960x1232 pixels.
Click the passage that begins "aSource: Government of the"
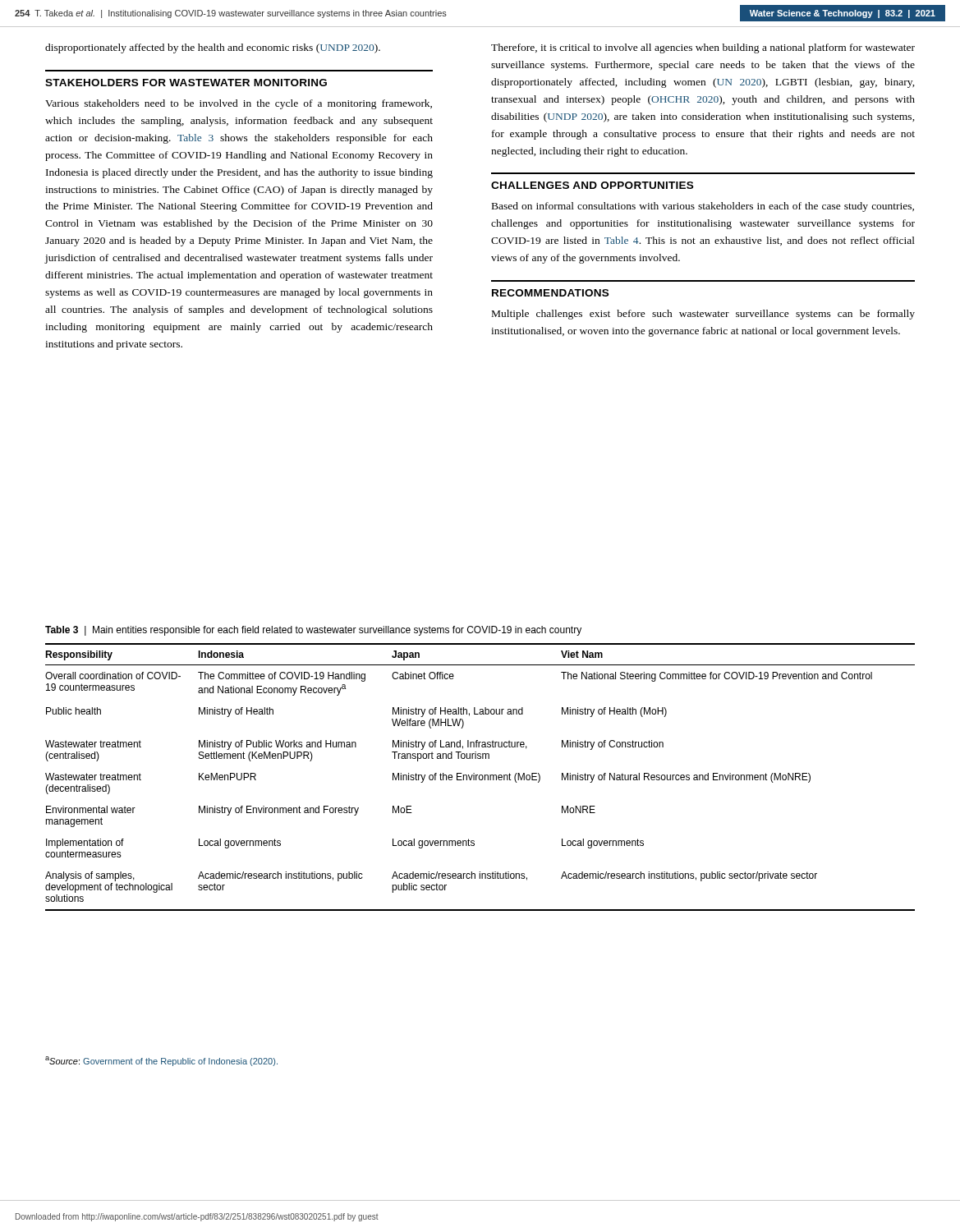(162, 1060)
